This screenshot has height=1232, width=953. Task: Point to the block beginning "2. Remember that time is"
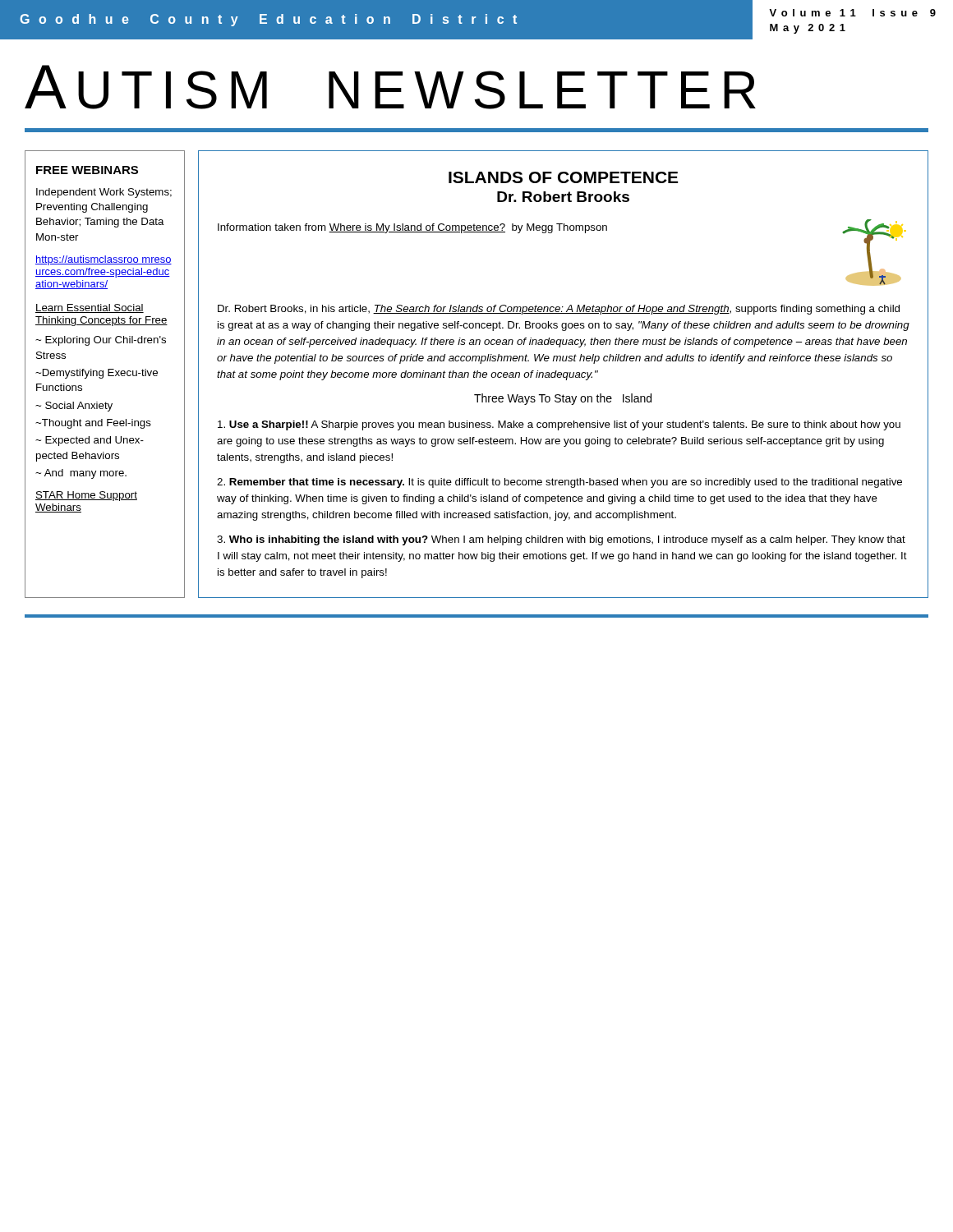click(560, 498)
